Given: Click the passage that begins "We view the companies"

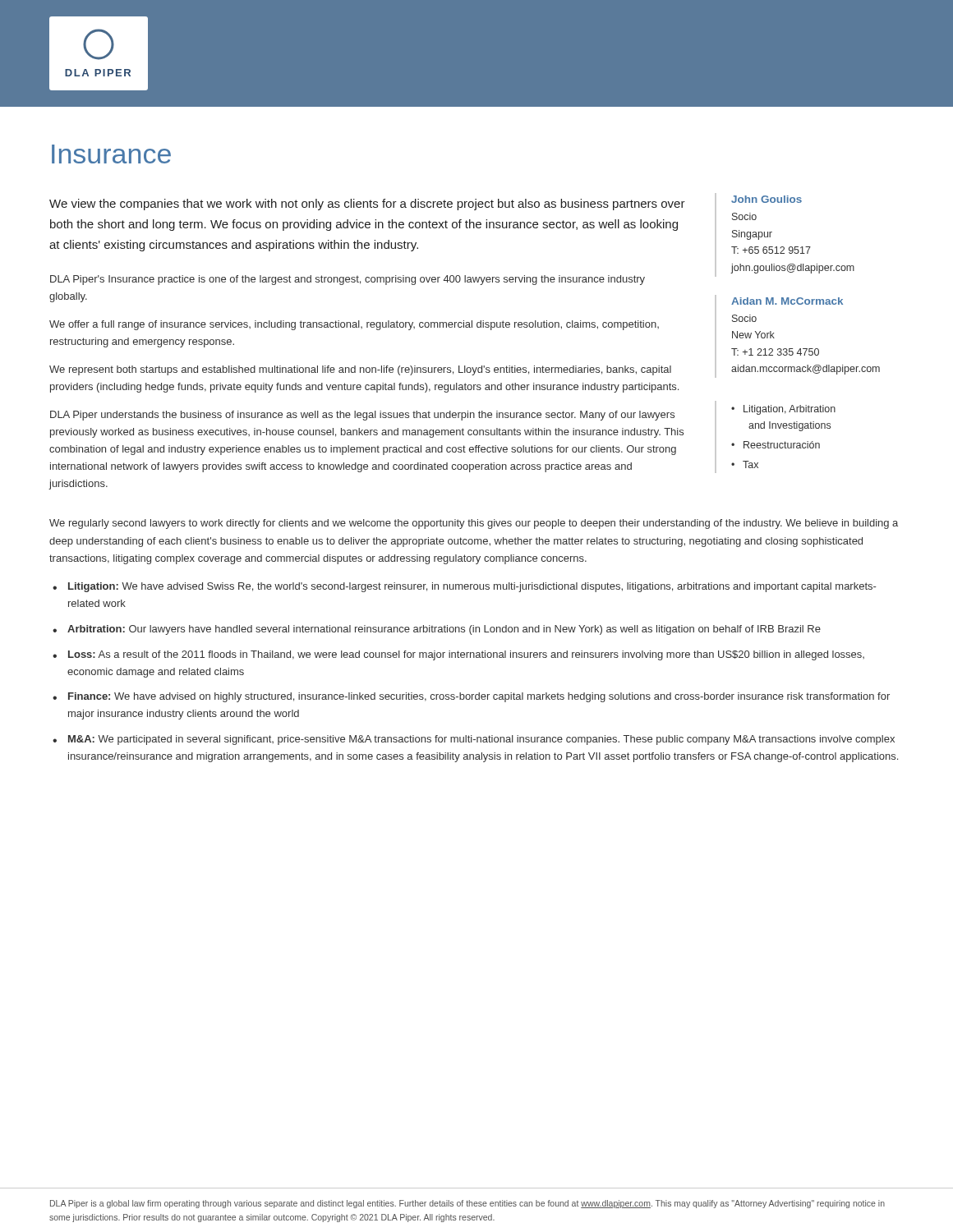Looking at the screenshot, I should tap(367, 224).
